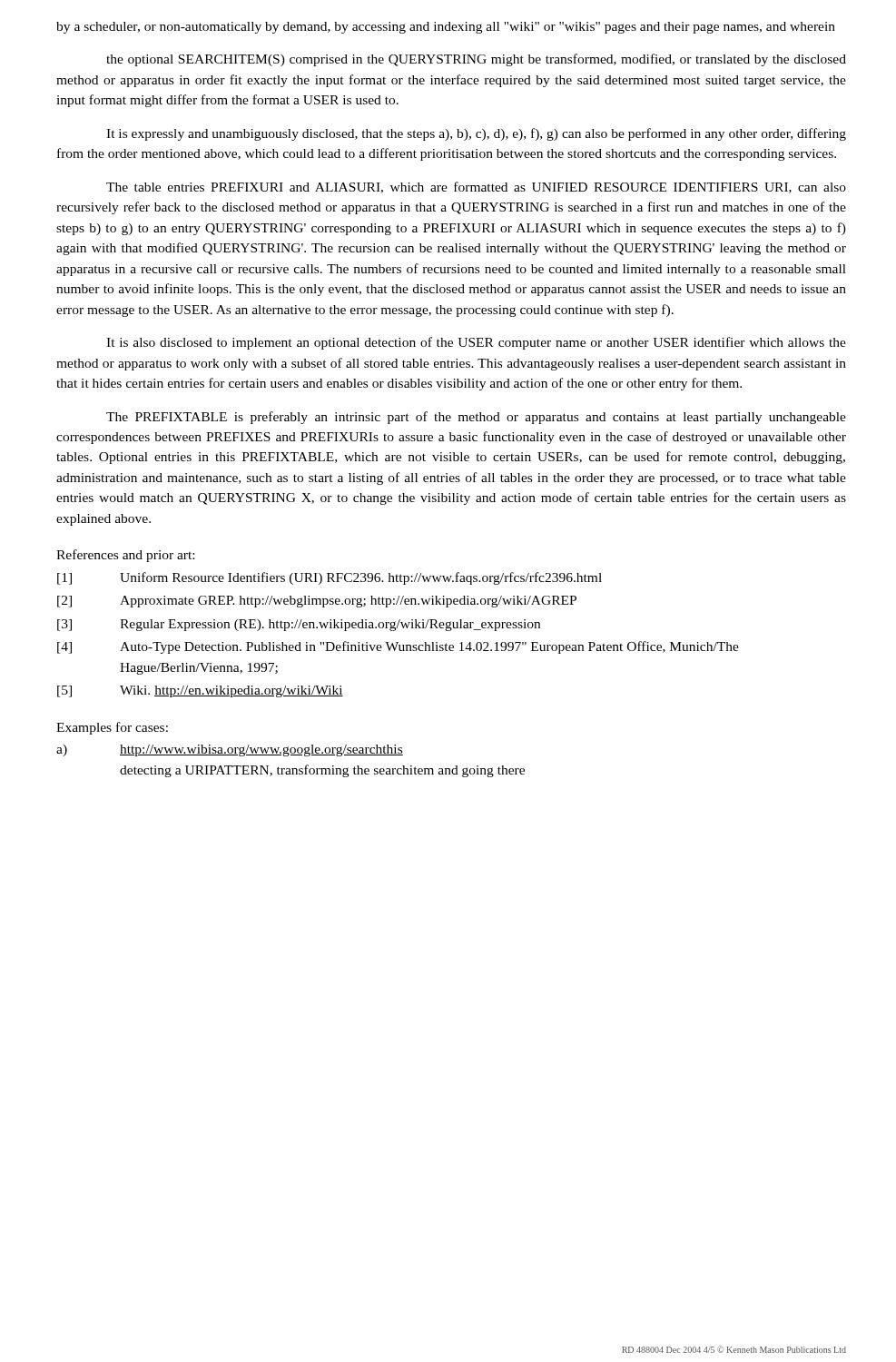Select the text block with the text "It is expressly"

pyautogui.click(x=451, y=144)
